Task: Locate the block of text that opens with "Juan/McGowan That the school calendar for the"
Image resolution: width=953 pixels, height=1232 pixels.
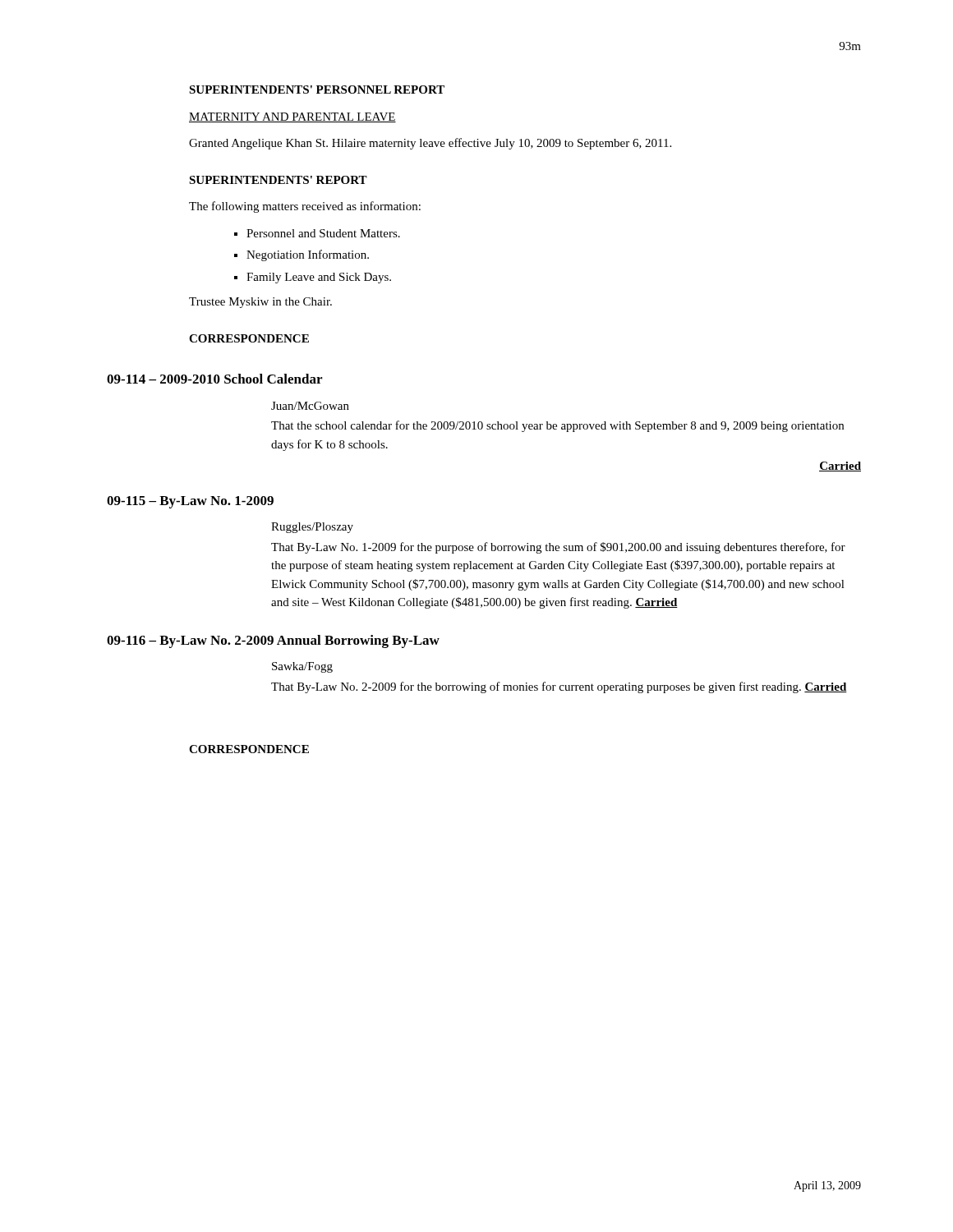Action: (x=566, y=436)
